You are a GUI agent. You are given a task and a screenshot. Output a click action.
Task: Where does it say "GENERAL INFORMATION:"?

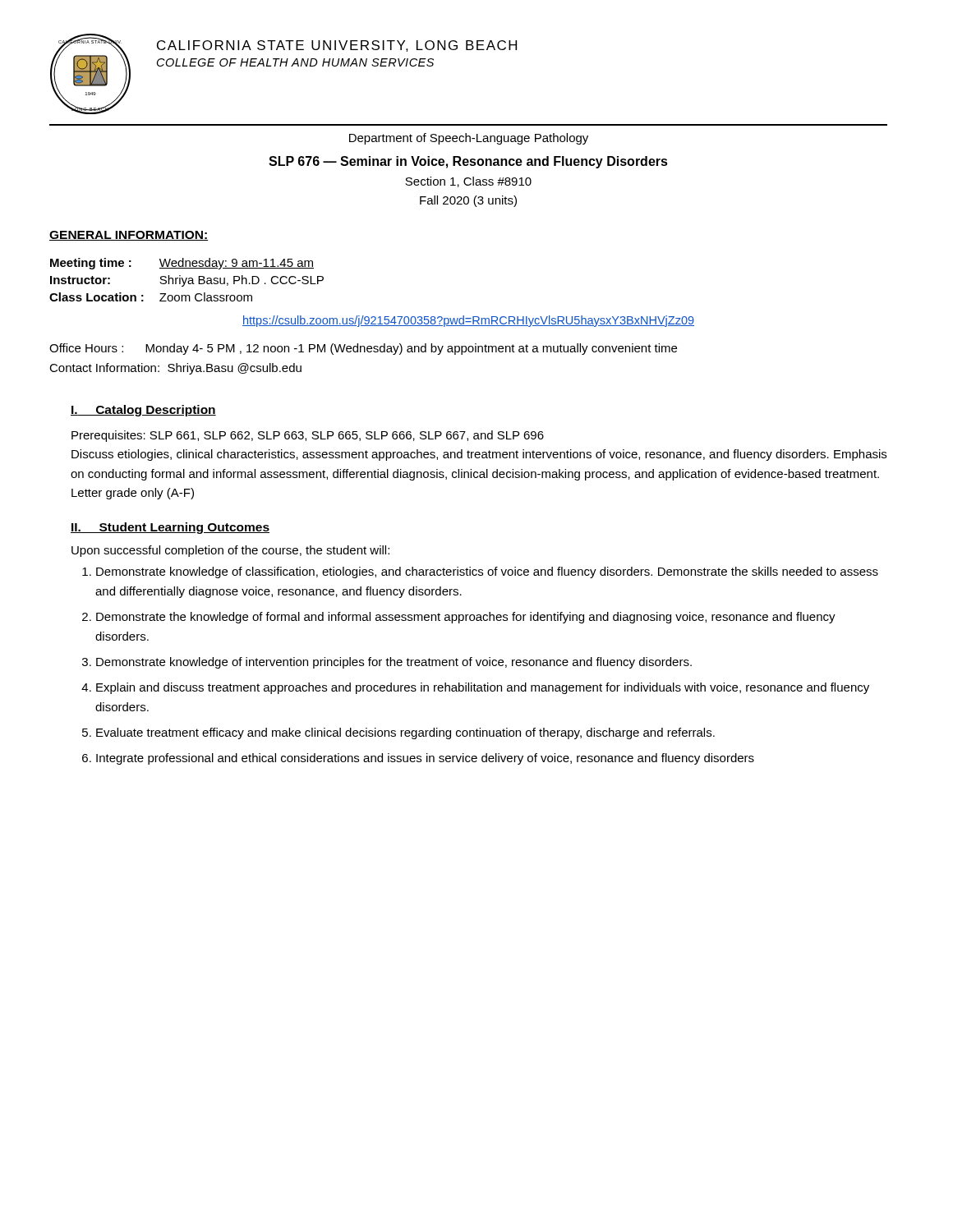(129, 235)
